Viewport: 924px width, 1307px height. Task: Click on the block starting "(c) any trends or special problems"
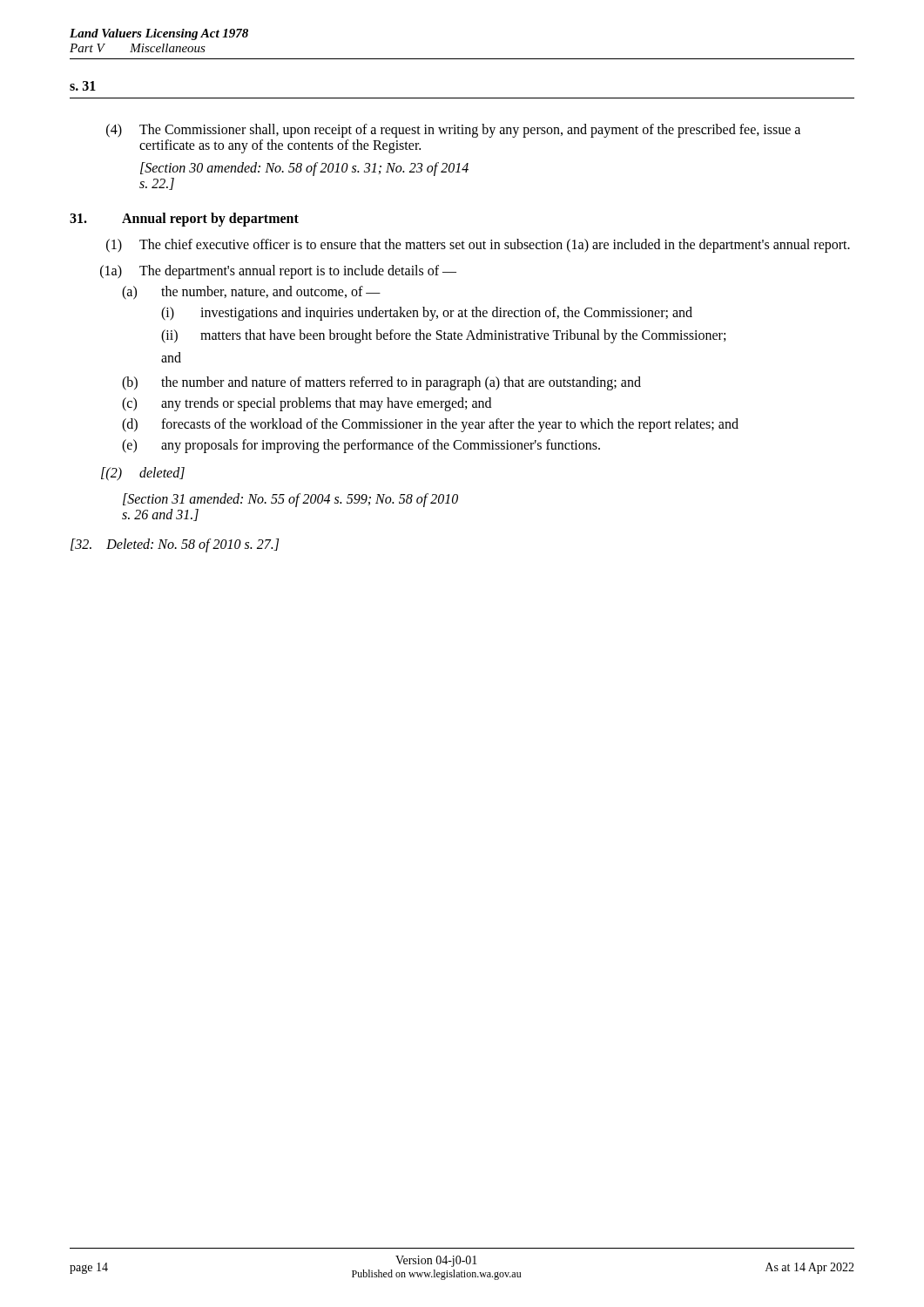488,403
